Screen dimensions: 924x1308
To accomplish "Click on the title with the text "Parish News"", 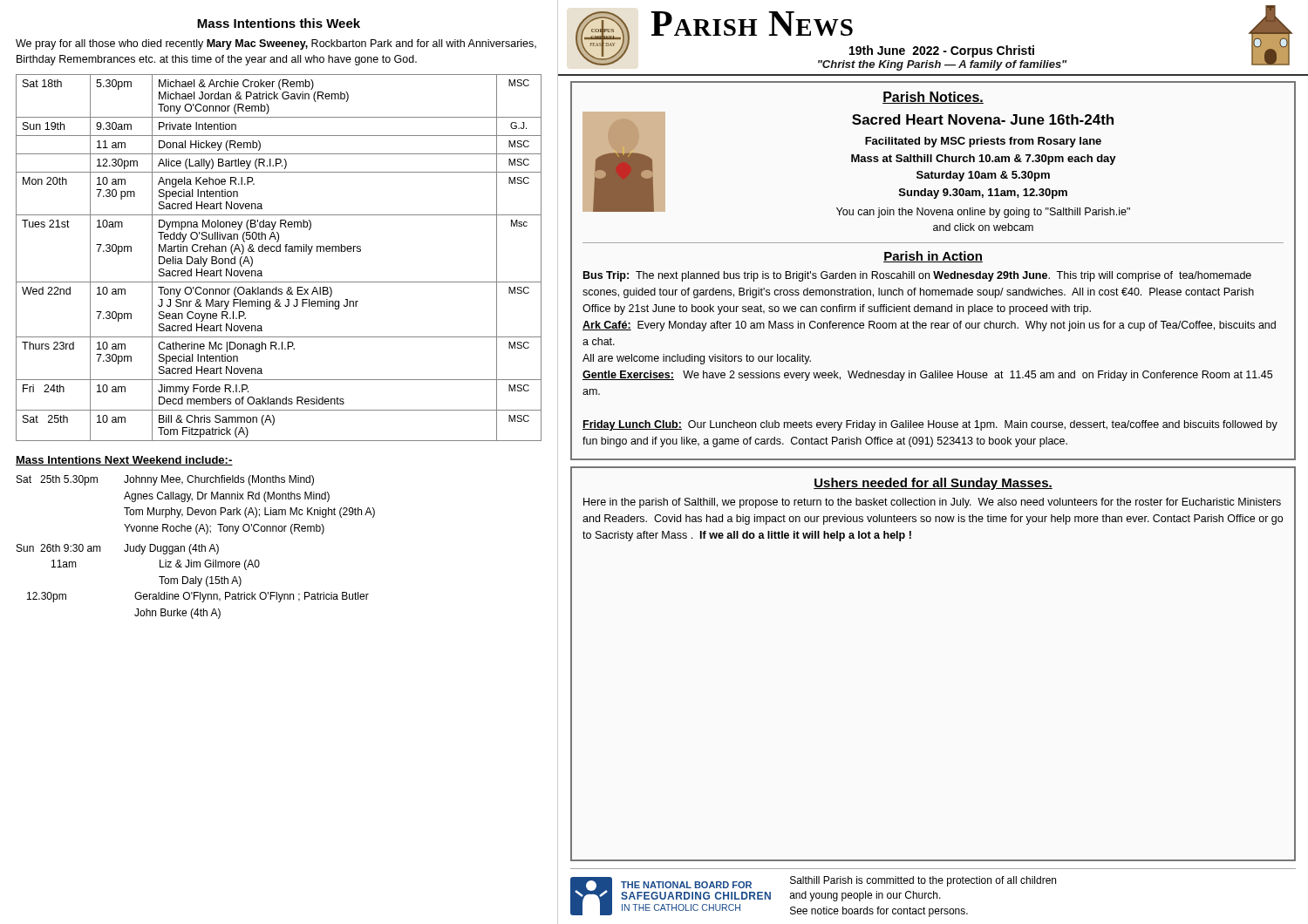I will pos(752,24).
